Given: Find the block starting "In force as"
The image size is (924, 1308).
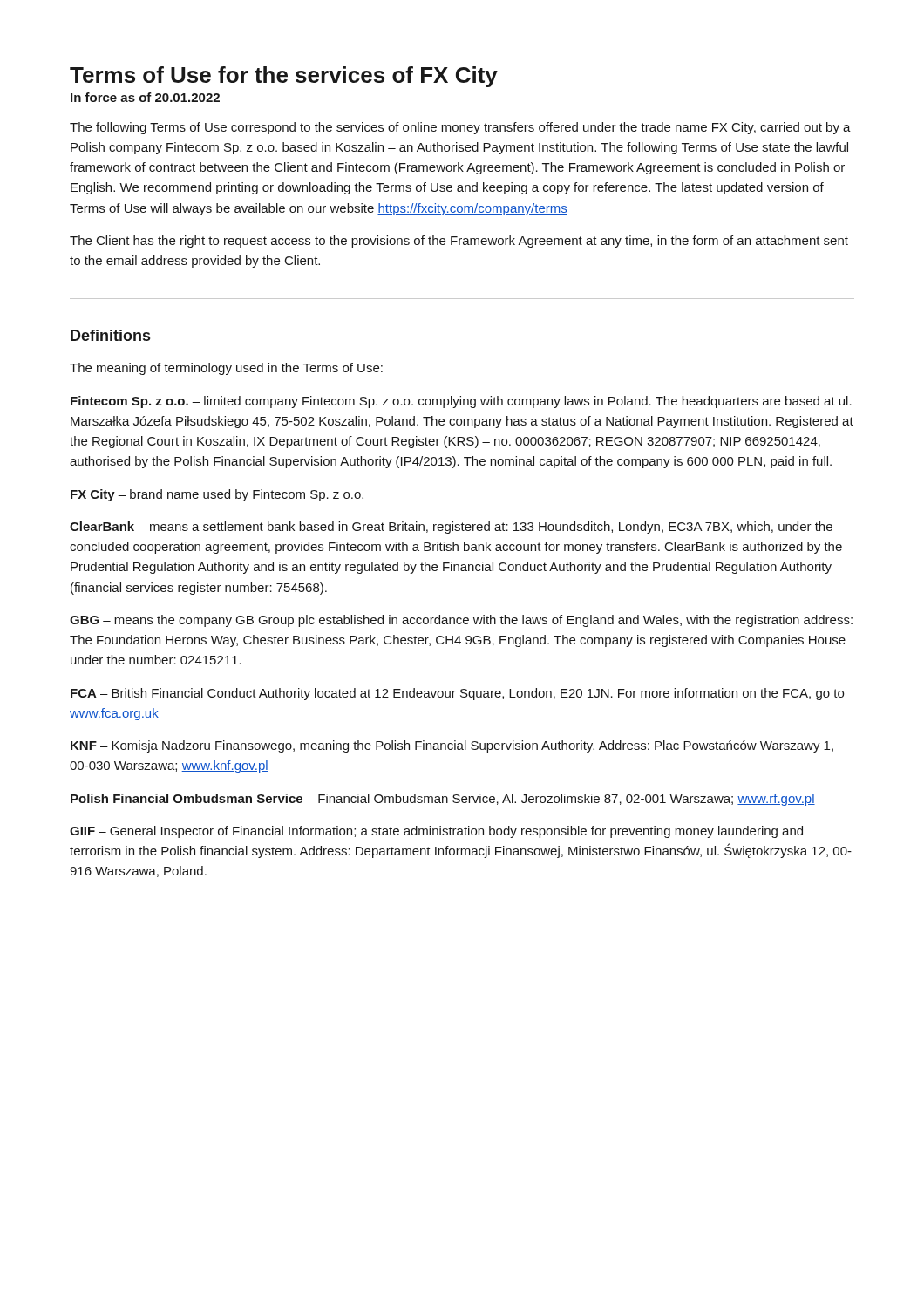Looking at the screenshot, I should tap(145, 97).
